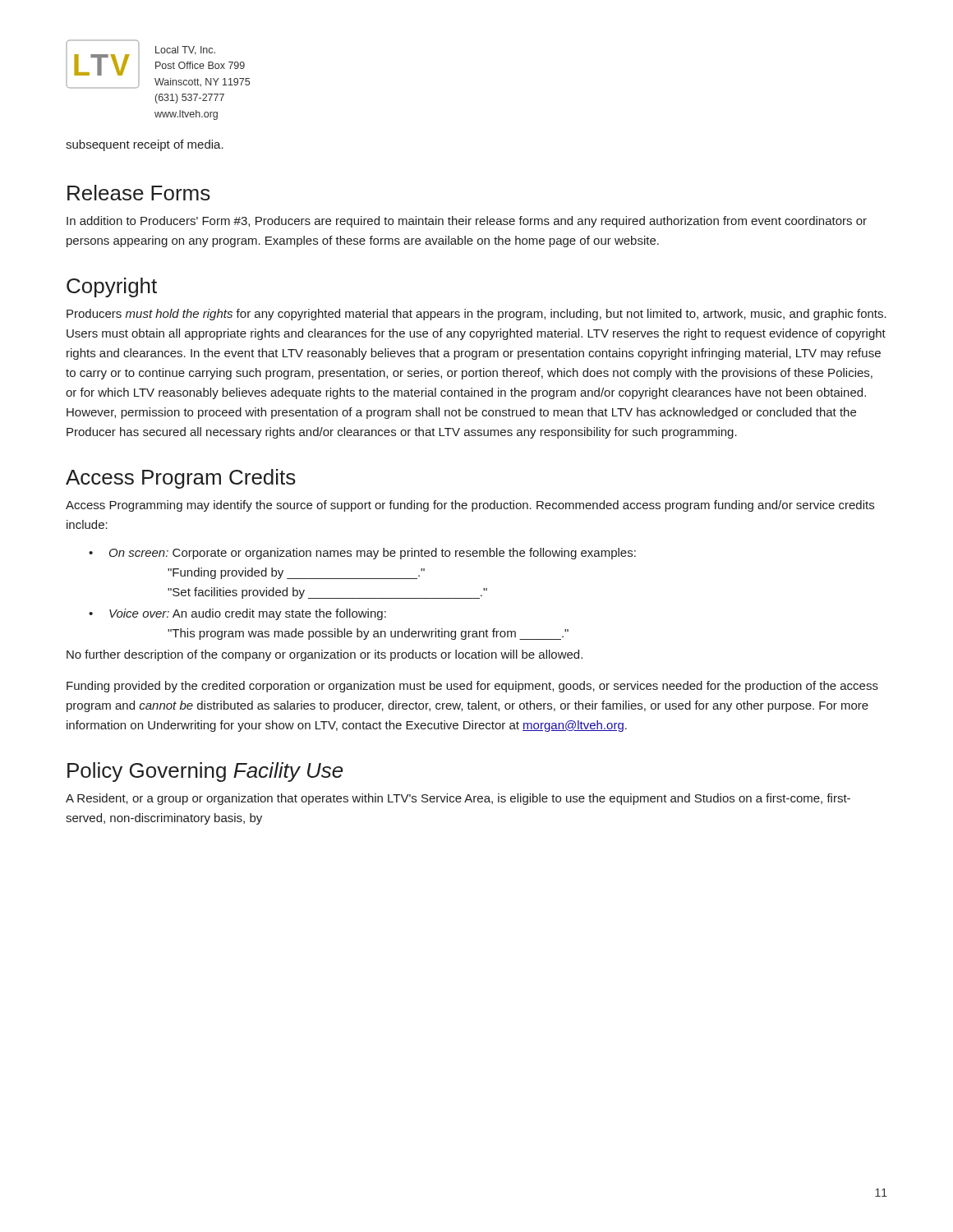Image resolution: width=953 pixels, height=1232 pixels.
Task: Click on the section header containing "Release Forms"
Action: [x=138, y=193]
